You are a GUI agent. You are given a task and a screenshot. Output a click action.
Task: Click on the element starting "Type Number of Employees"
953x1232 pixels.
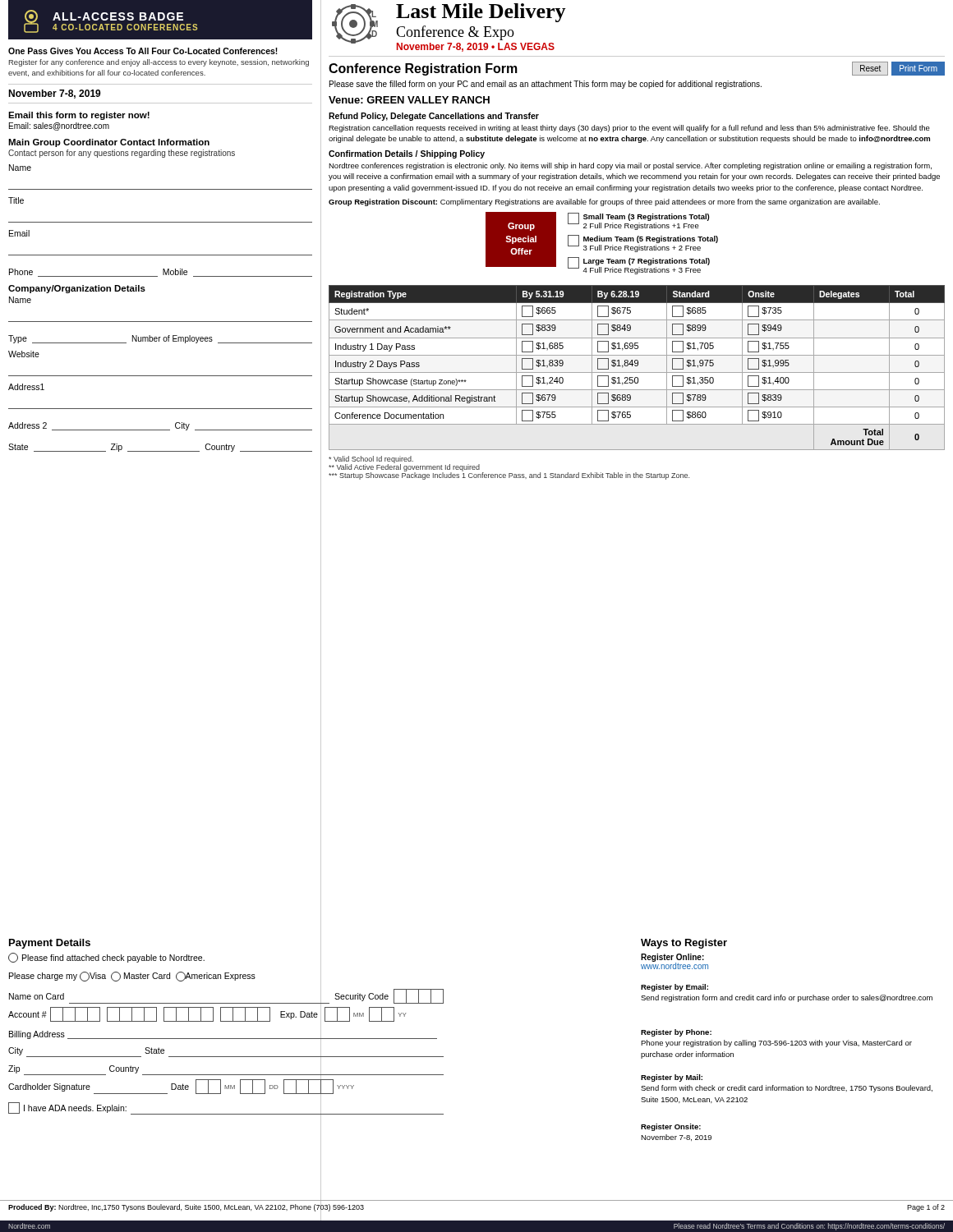pos(160,335)
